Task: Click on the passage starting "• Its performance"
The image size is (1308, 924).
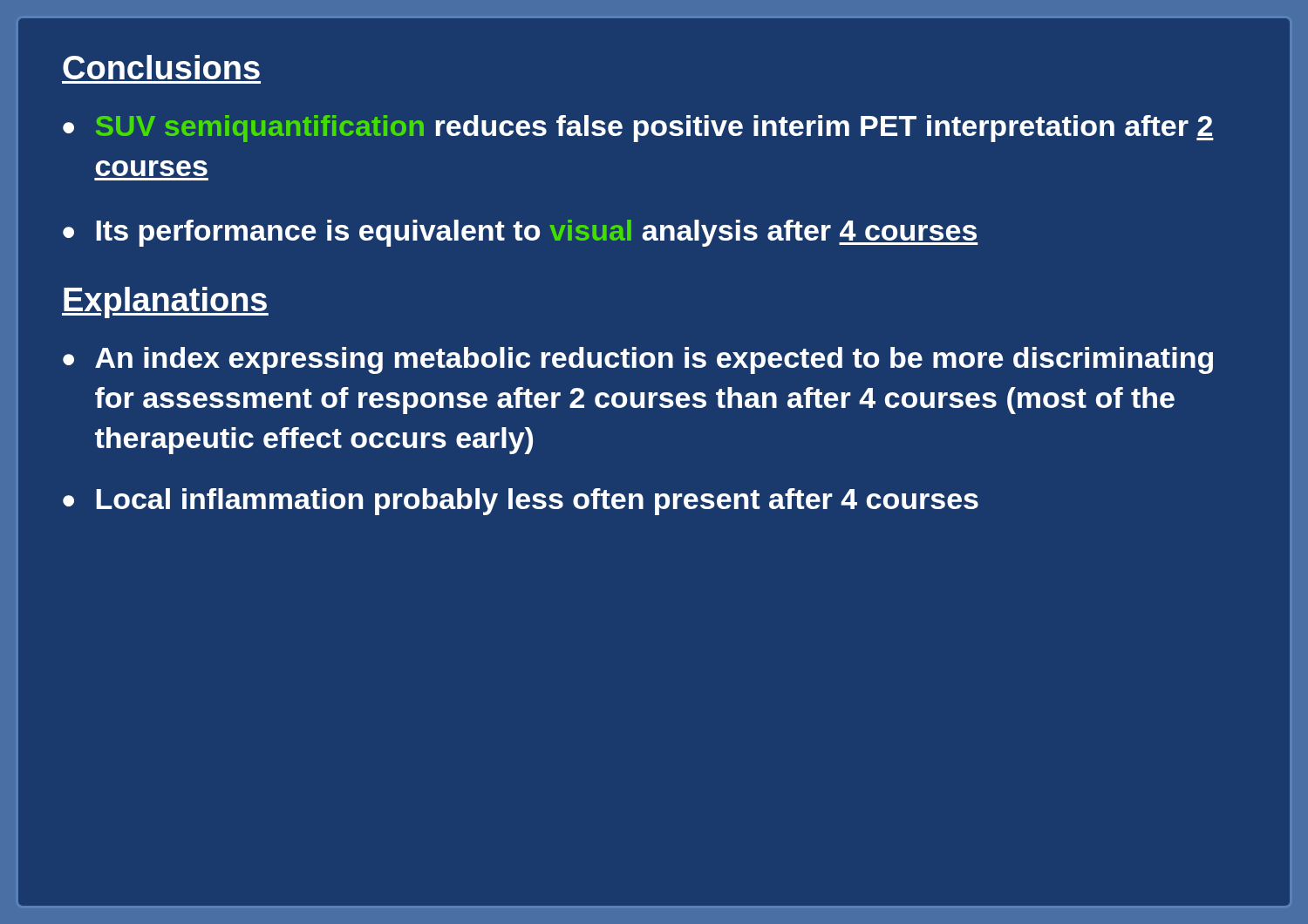Action: click(520, 234)
